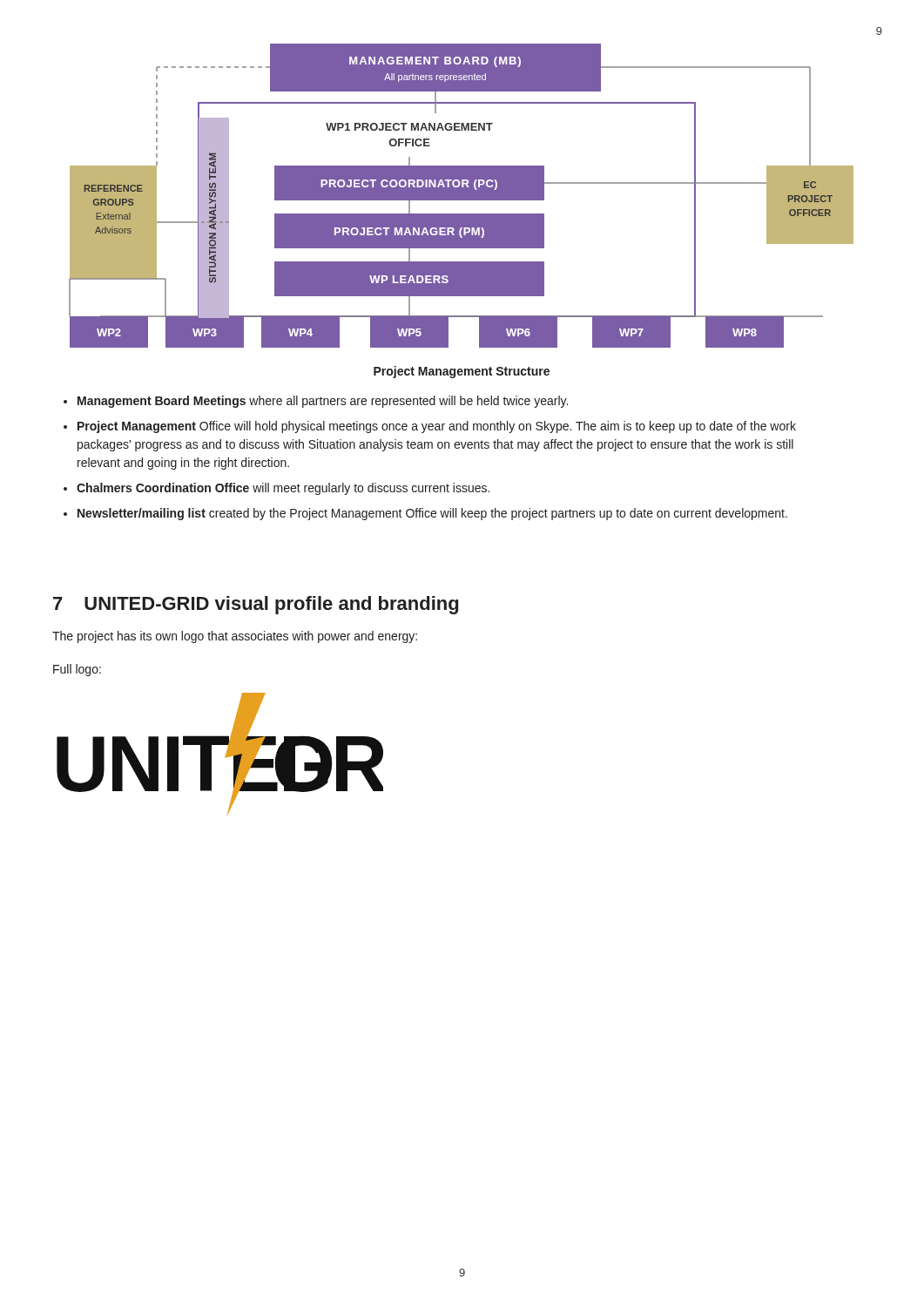The image size is (924, 1307).
Task: Click on the logo
Action: tap(226, 758)
